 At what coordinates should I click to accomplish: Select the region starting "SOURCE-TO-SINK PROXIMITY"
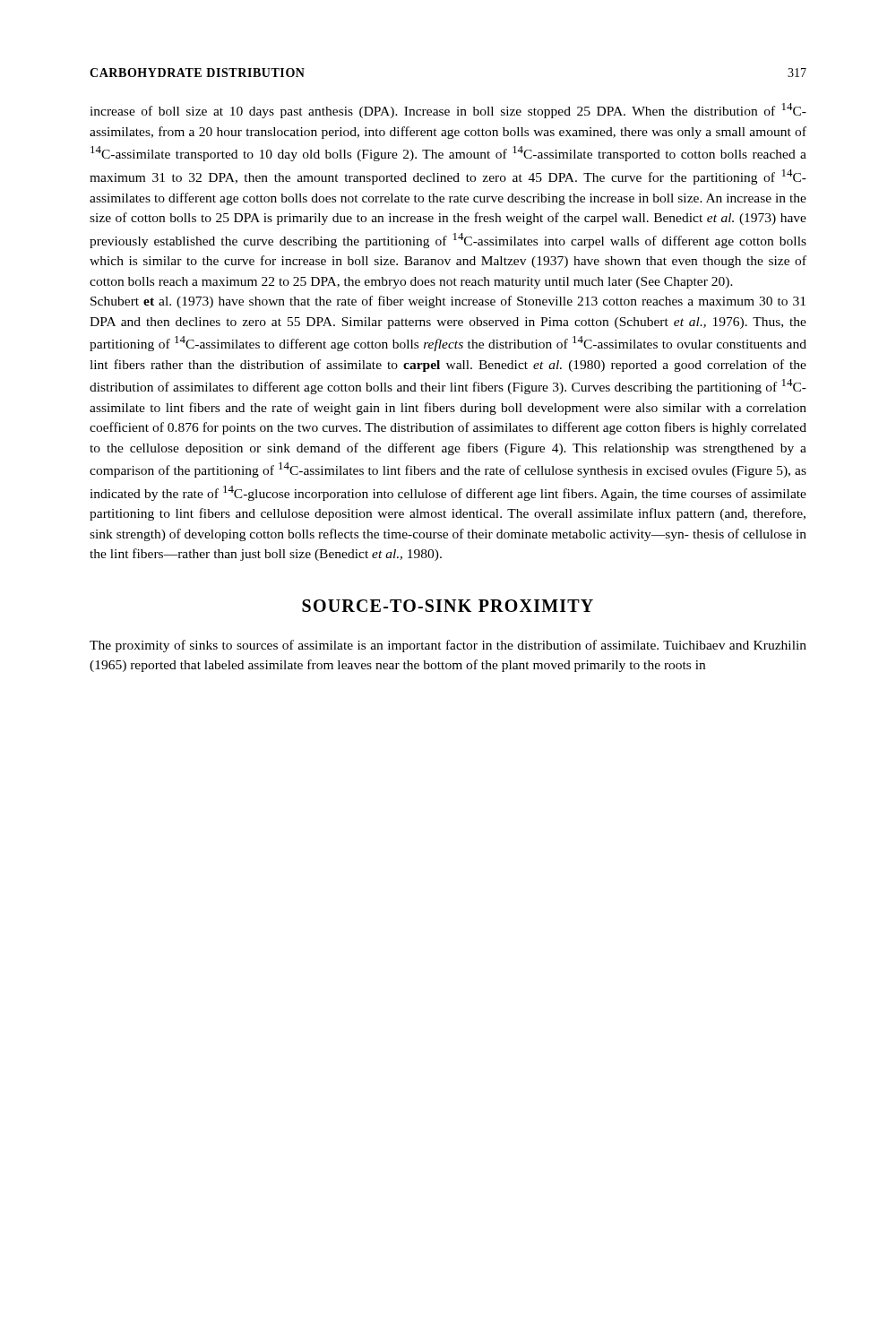click(448, 606)
